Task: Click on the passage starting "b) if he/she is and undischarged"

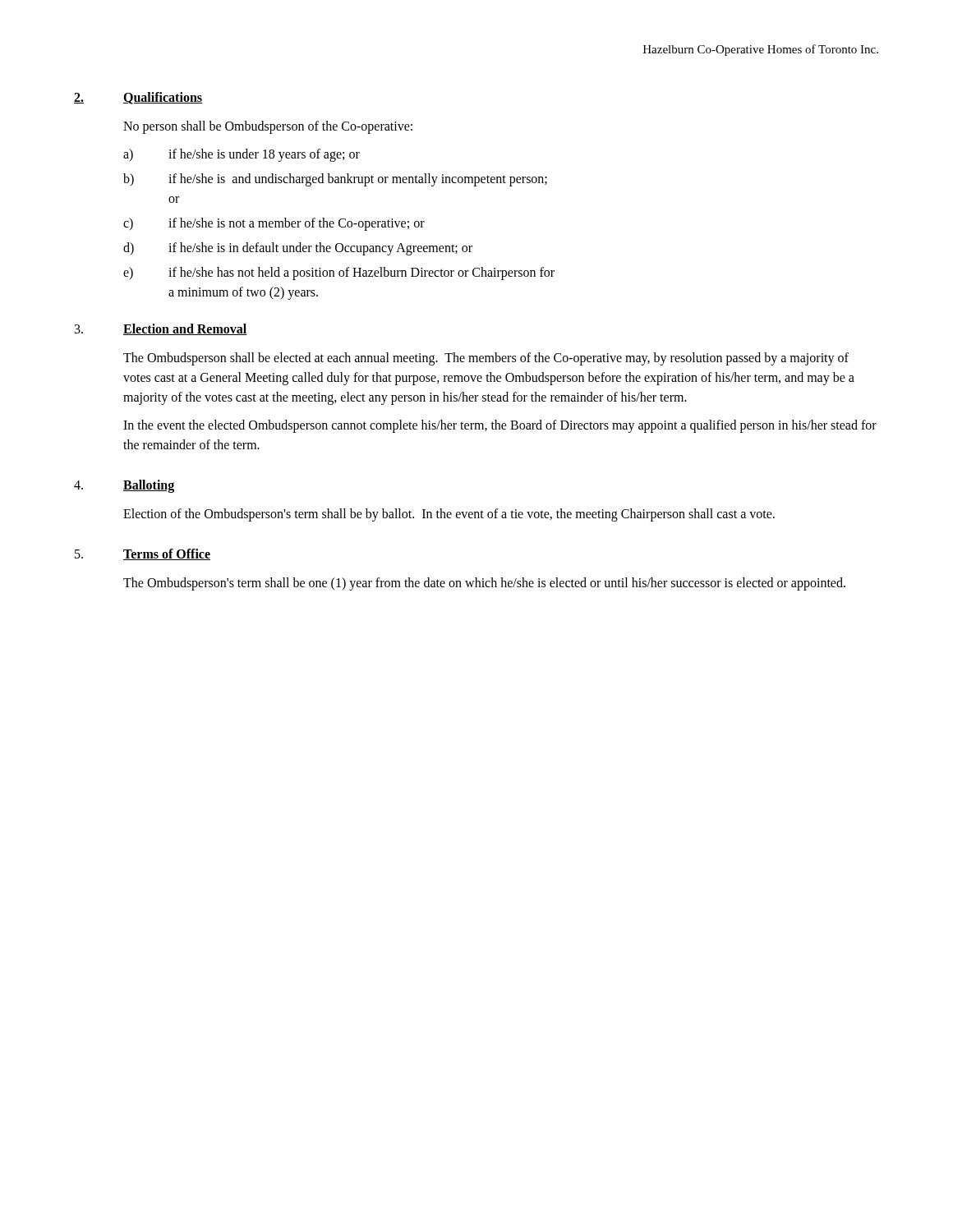Action: pyautogui.click(x=501, y=189)
